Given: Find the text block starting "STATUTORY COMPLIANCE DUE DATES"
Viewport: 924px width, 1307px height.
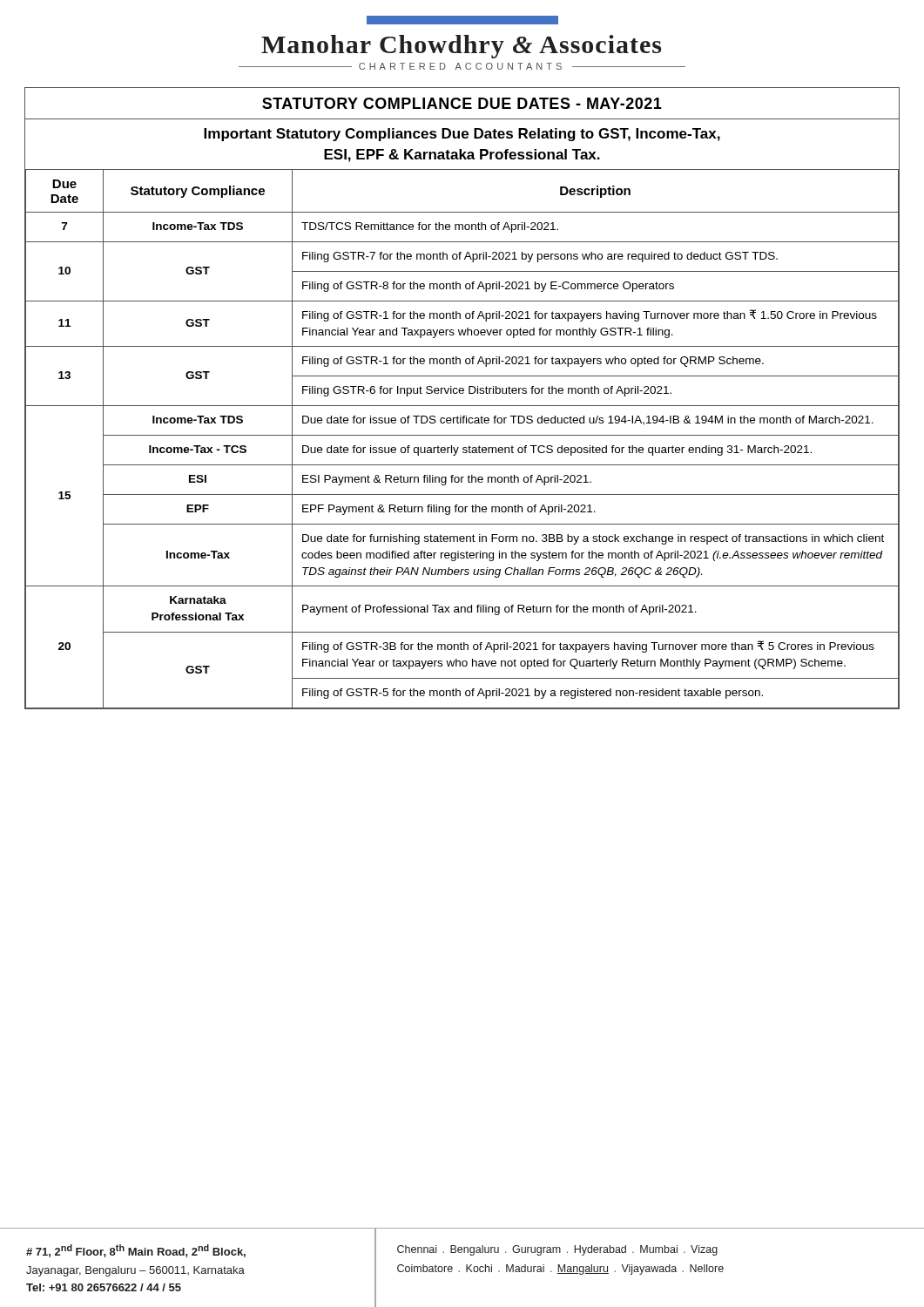Looking at the screenshot, I should coord(462,104).
